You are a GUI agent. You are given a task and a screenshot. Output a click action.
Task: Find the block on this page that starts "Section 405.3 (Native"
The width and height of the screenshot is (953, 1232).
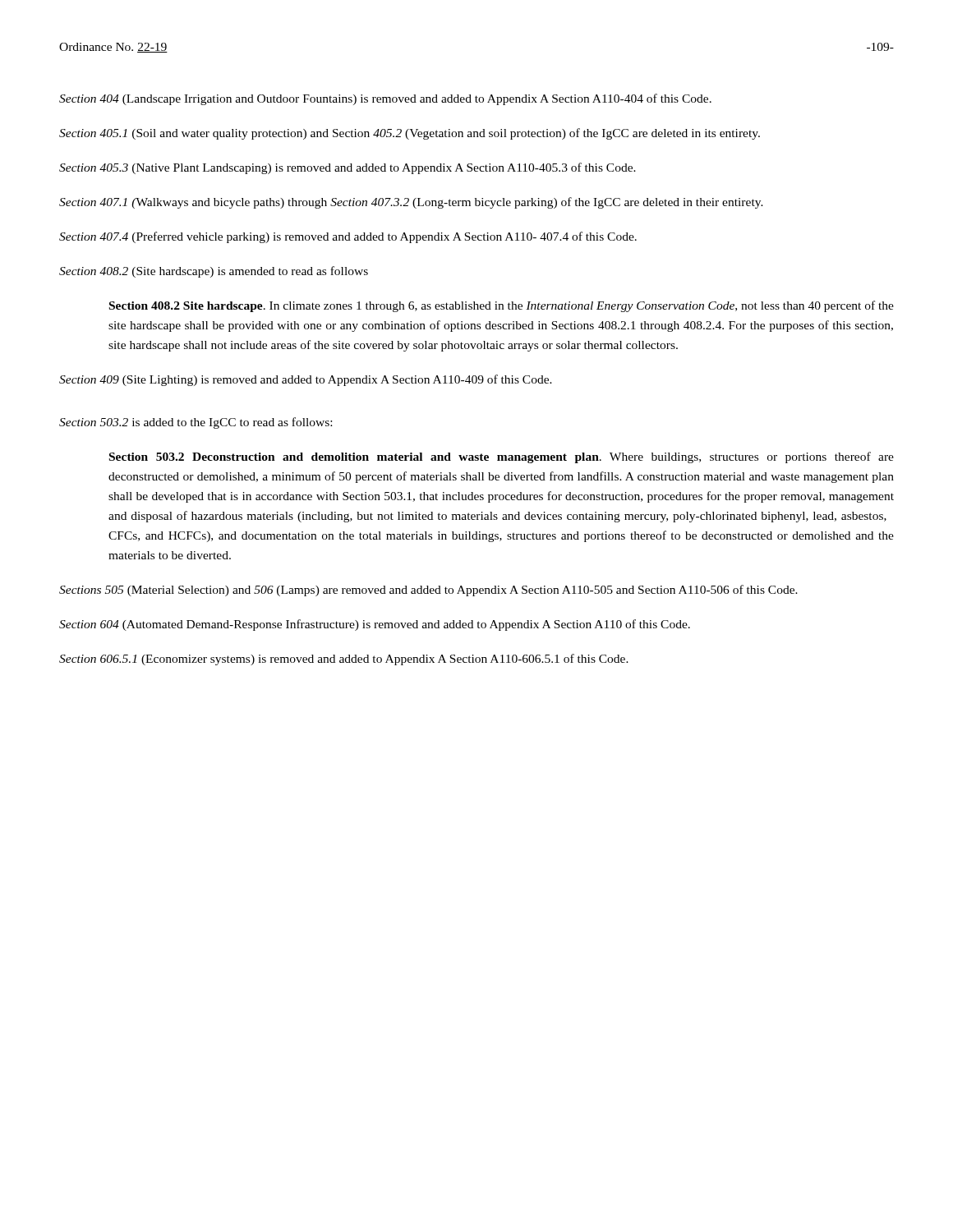(348, 167)
